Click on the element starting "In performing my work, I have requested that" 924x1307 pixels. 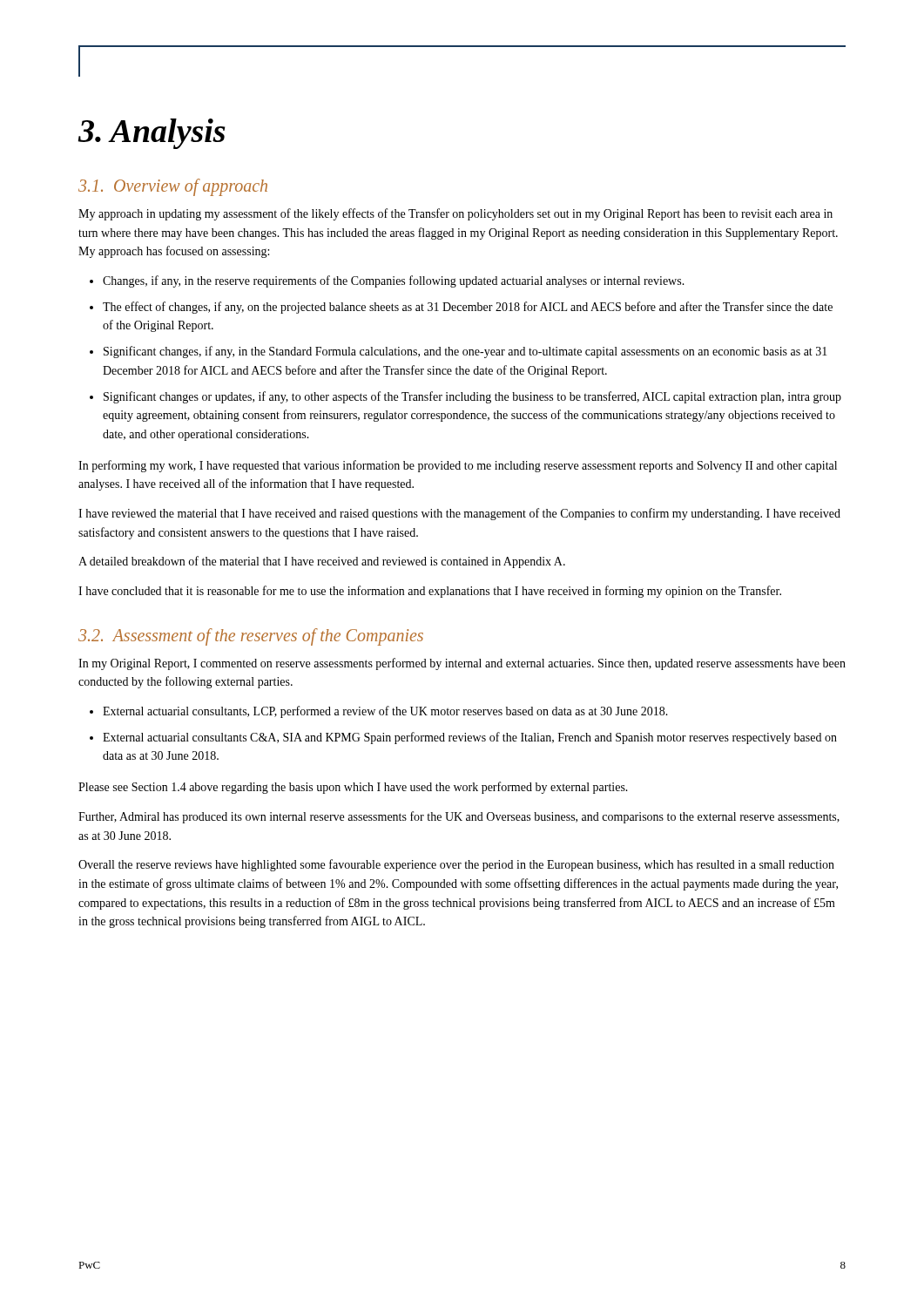(462, 475)
